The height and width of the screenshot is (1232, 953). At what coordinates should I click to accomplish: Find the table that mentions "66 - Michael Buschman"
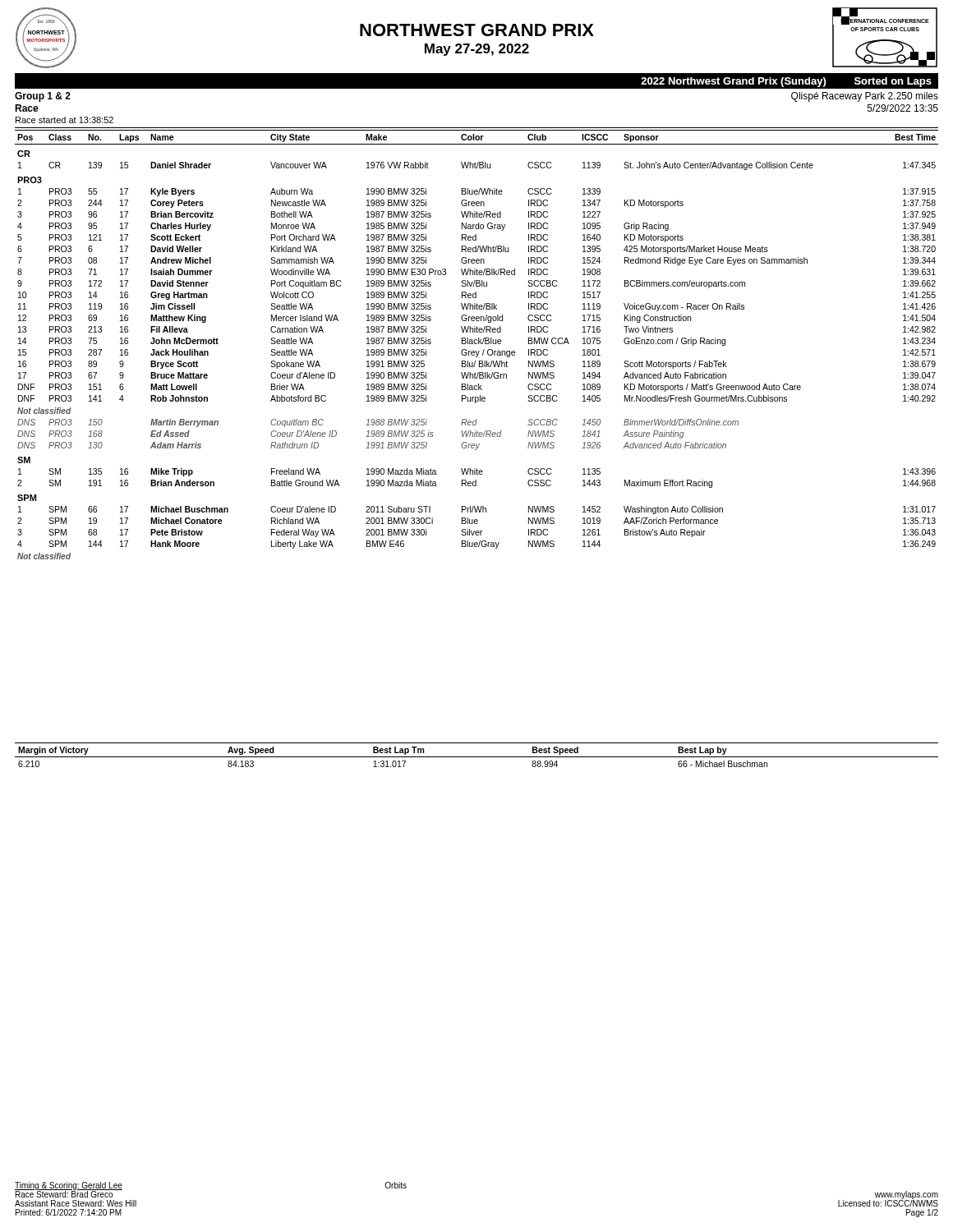(x=476, y=756)
